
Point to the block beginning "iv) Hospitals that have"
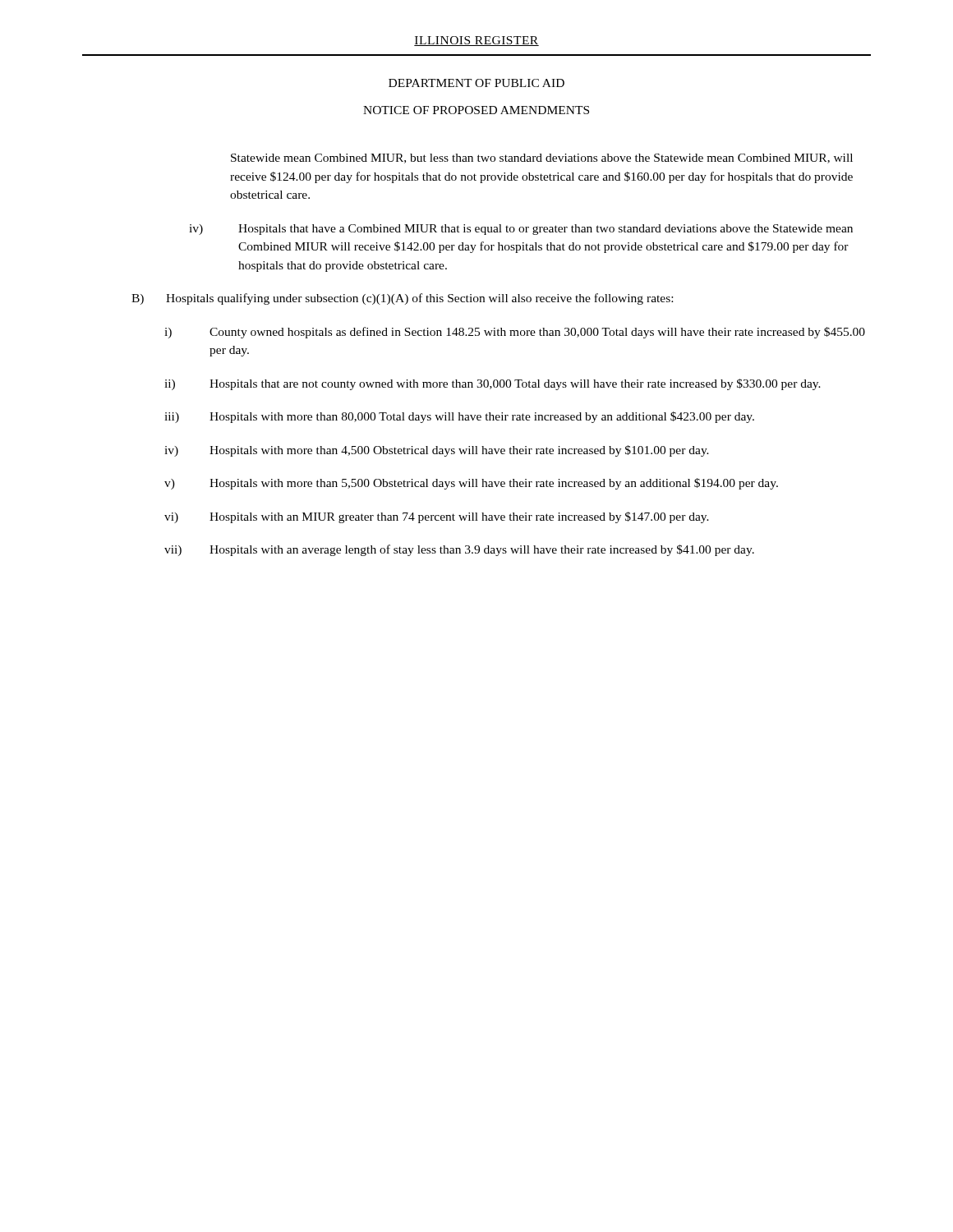[x=526, y=247]
